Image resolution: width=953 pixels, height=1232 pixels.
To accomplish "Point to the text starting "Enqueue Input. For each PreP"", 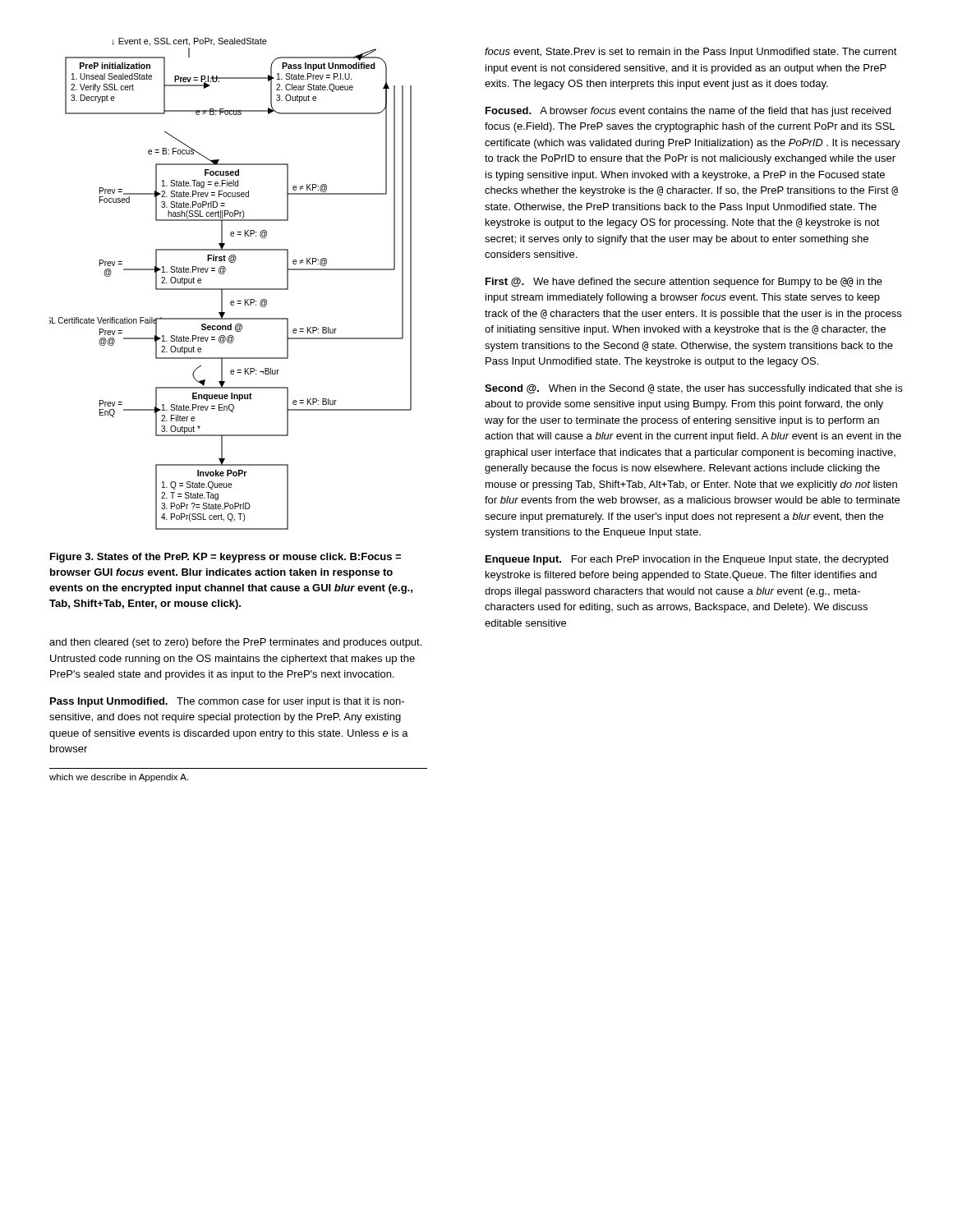I will (x=694, y=591).
